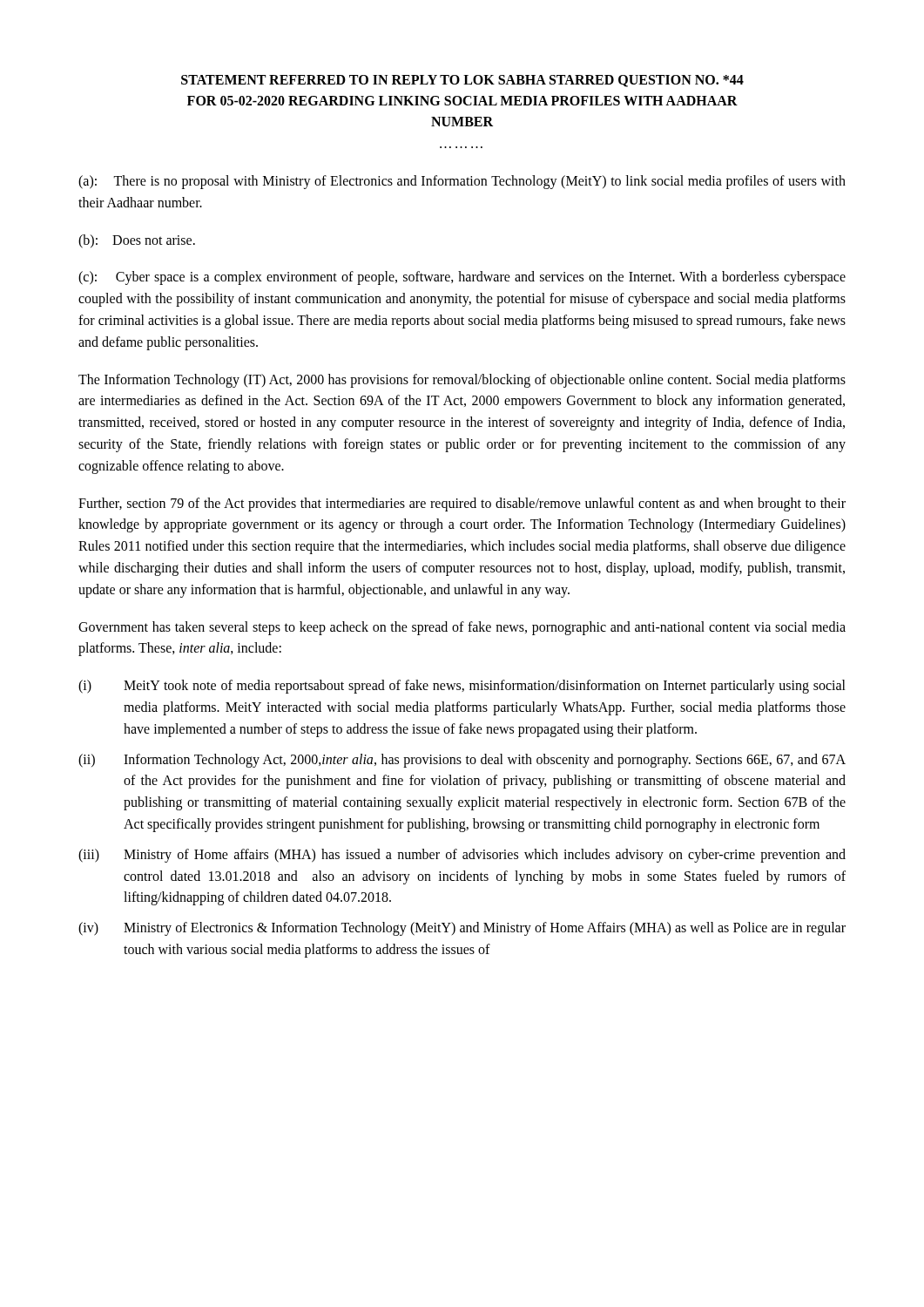
Task: Select the text block that reads "(a): There is no proposal with"
Action: coord(462,192)
